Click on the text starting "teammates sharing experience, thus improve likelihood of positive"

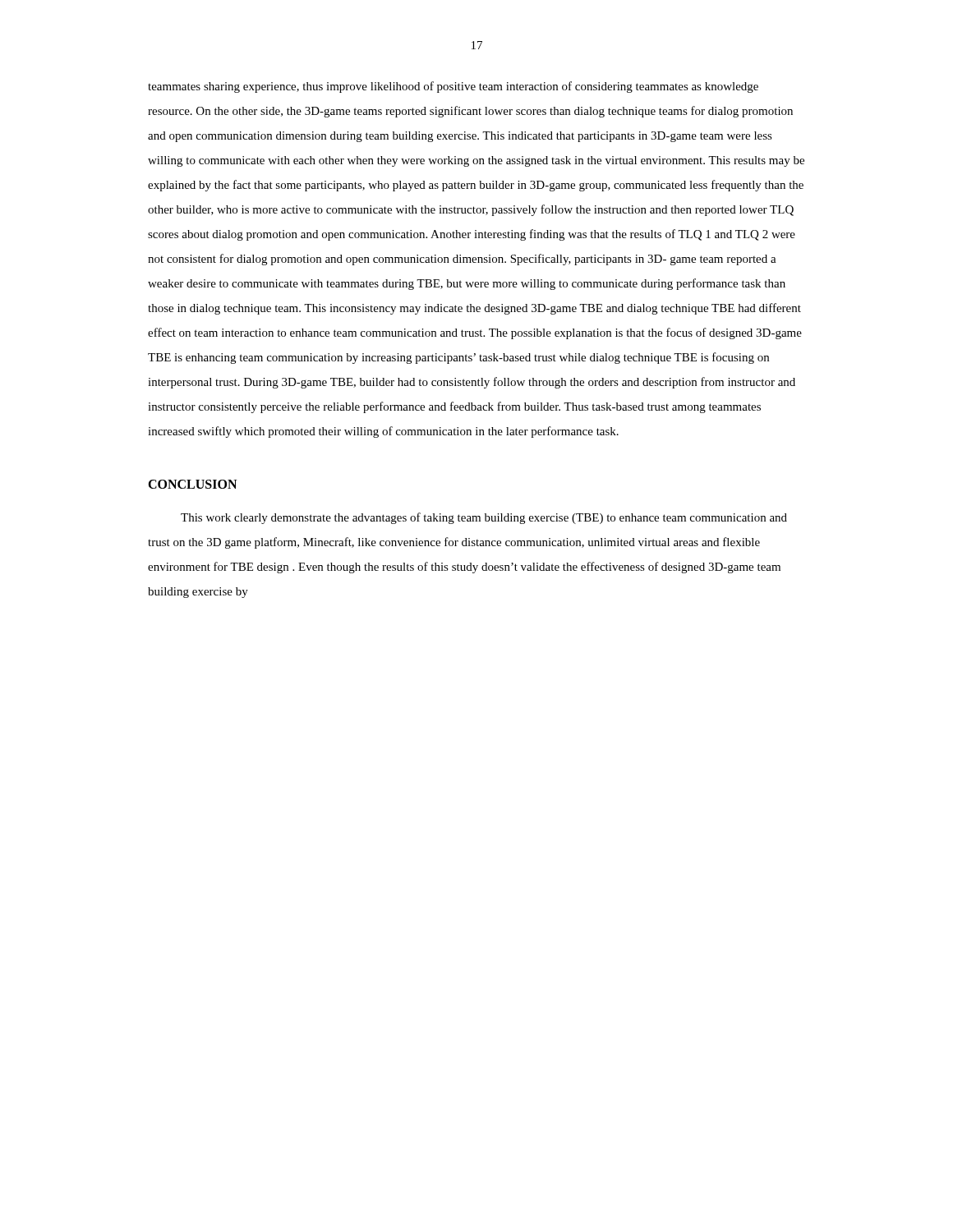coord(476,259)
